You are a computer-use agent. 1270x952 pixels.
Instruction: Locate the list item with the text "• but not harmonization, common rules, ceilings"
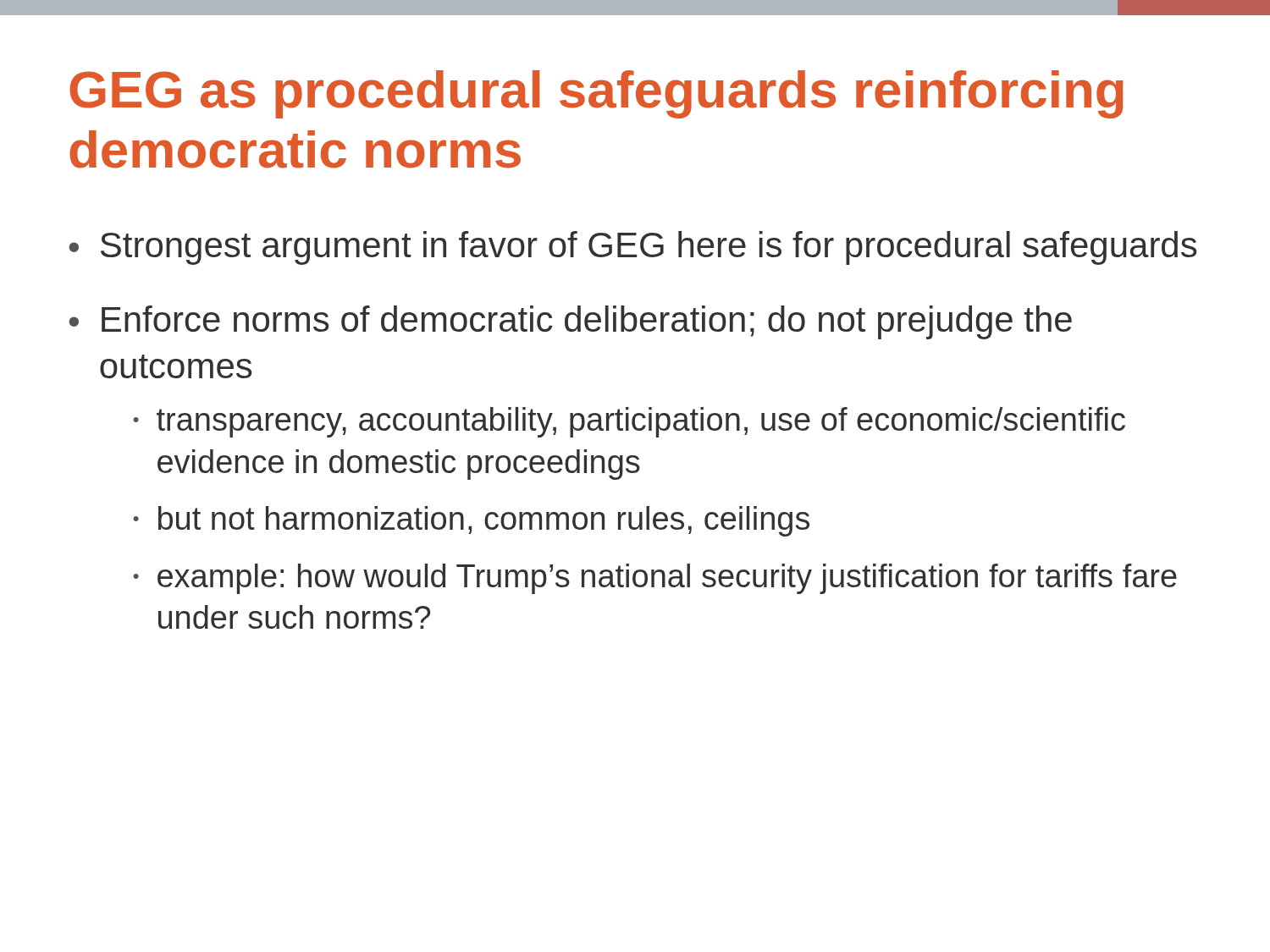668,519
